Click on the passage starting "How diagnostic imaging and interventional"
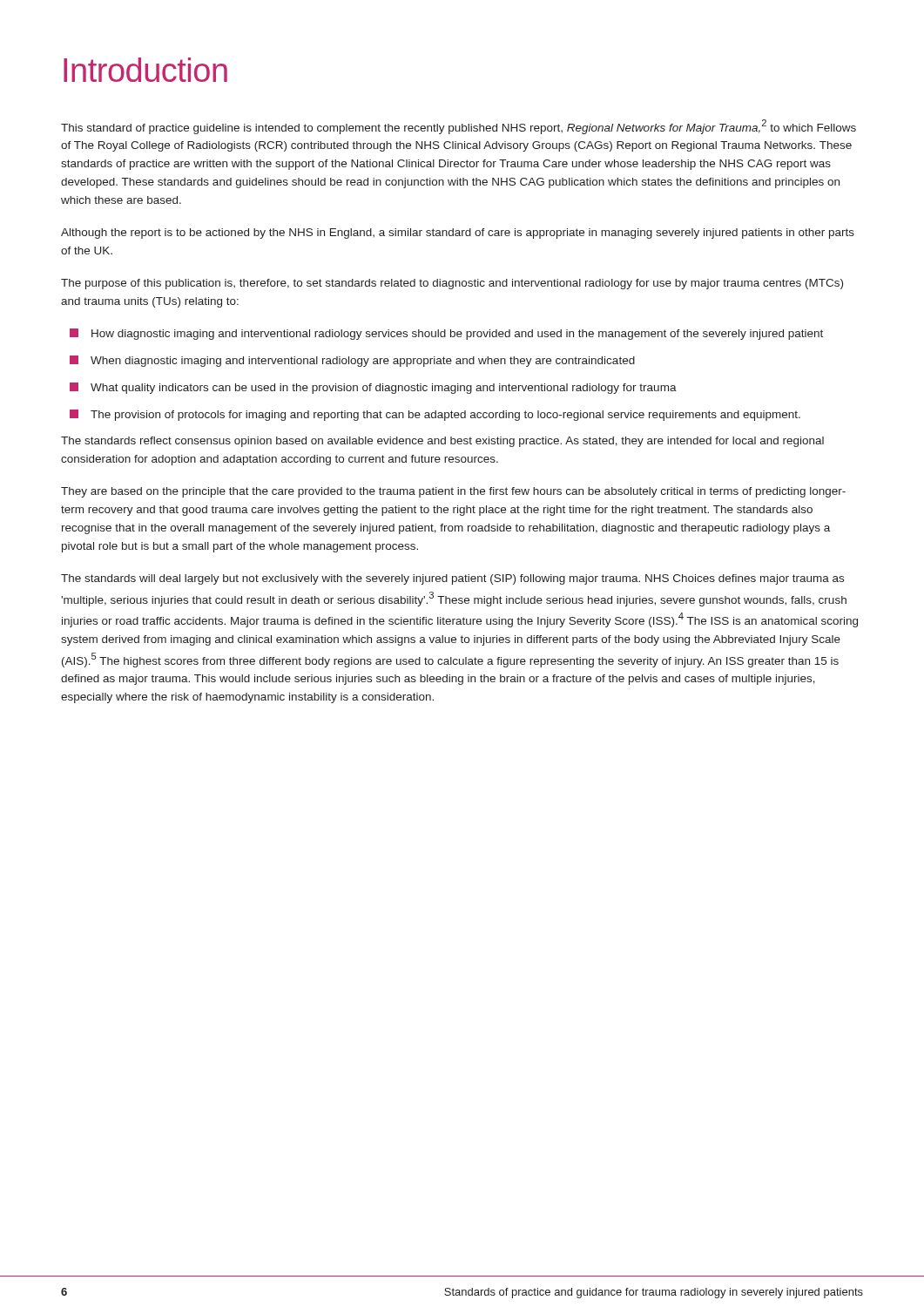 (466, 334)
